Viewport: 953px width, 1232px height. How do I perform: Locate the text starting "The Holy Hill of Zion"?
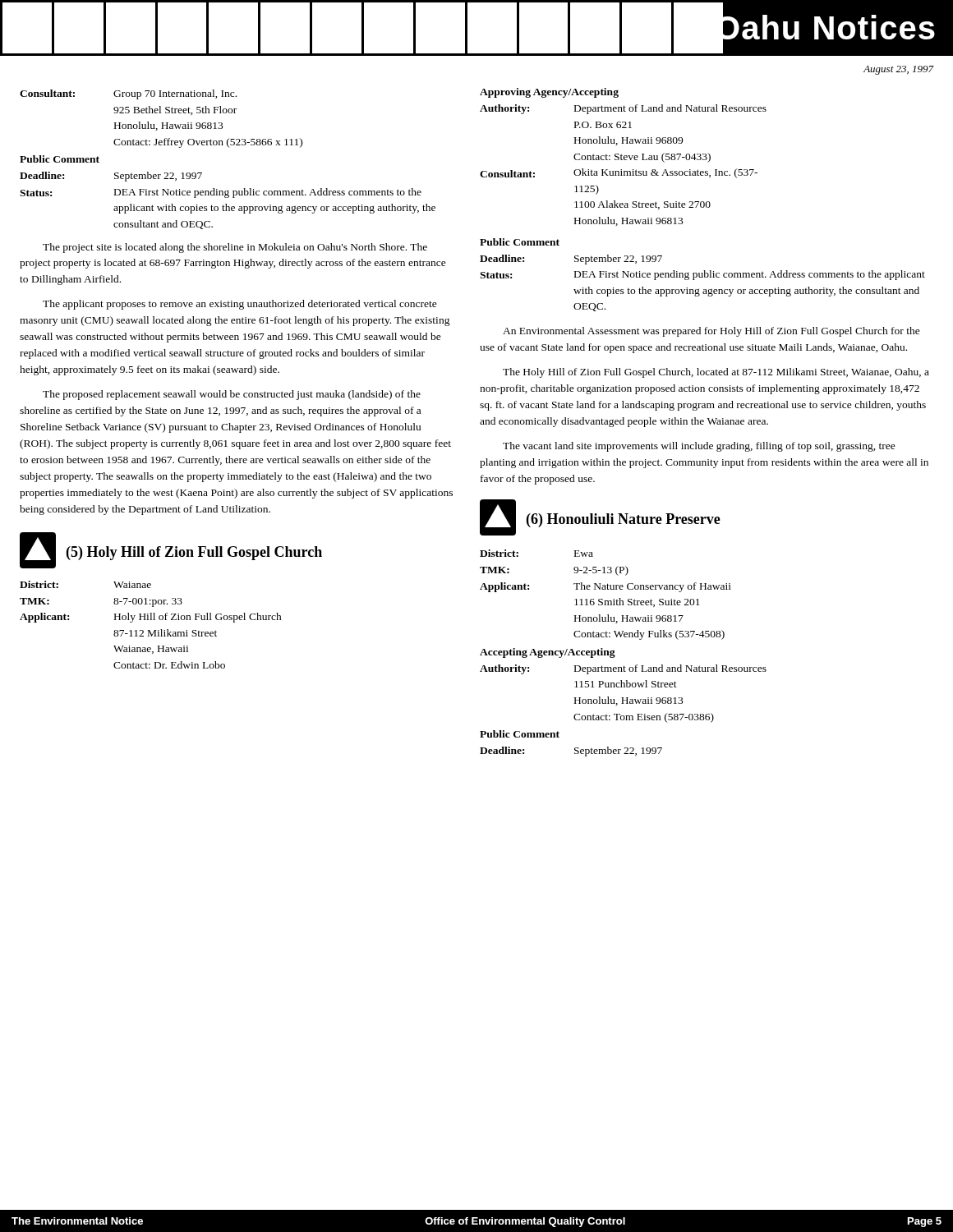click(704, 396)
